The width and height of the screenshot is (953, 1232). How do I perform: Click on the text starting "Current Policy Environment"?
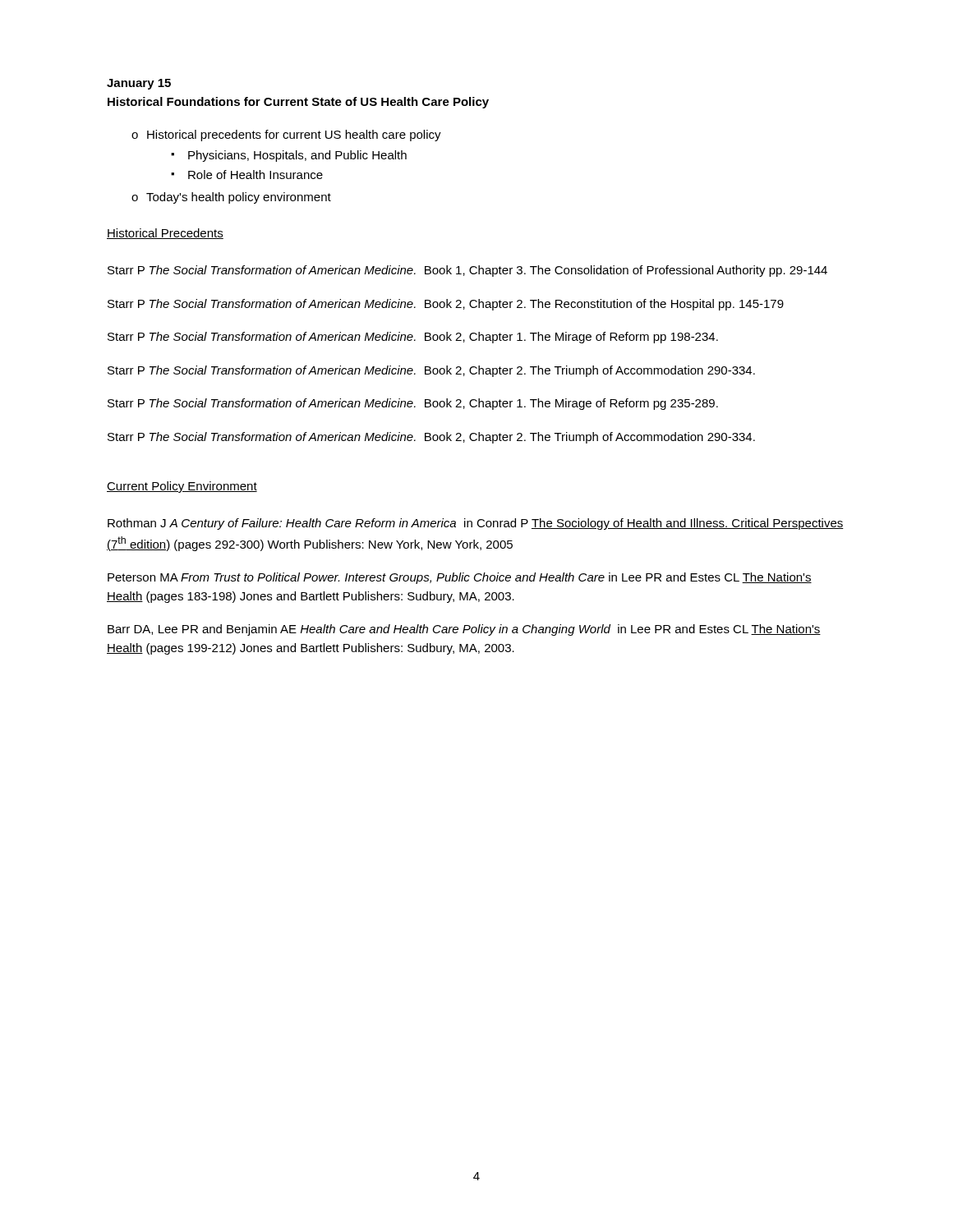click(x=182, y=486)
